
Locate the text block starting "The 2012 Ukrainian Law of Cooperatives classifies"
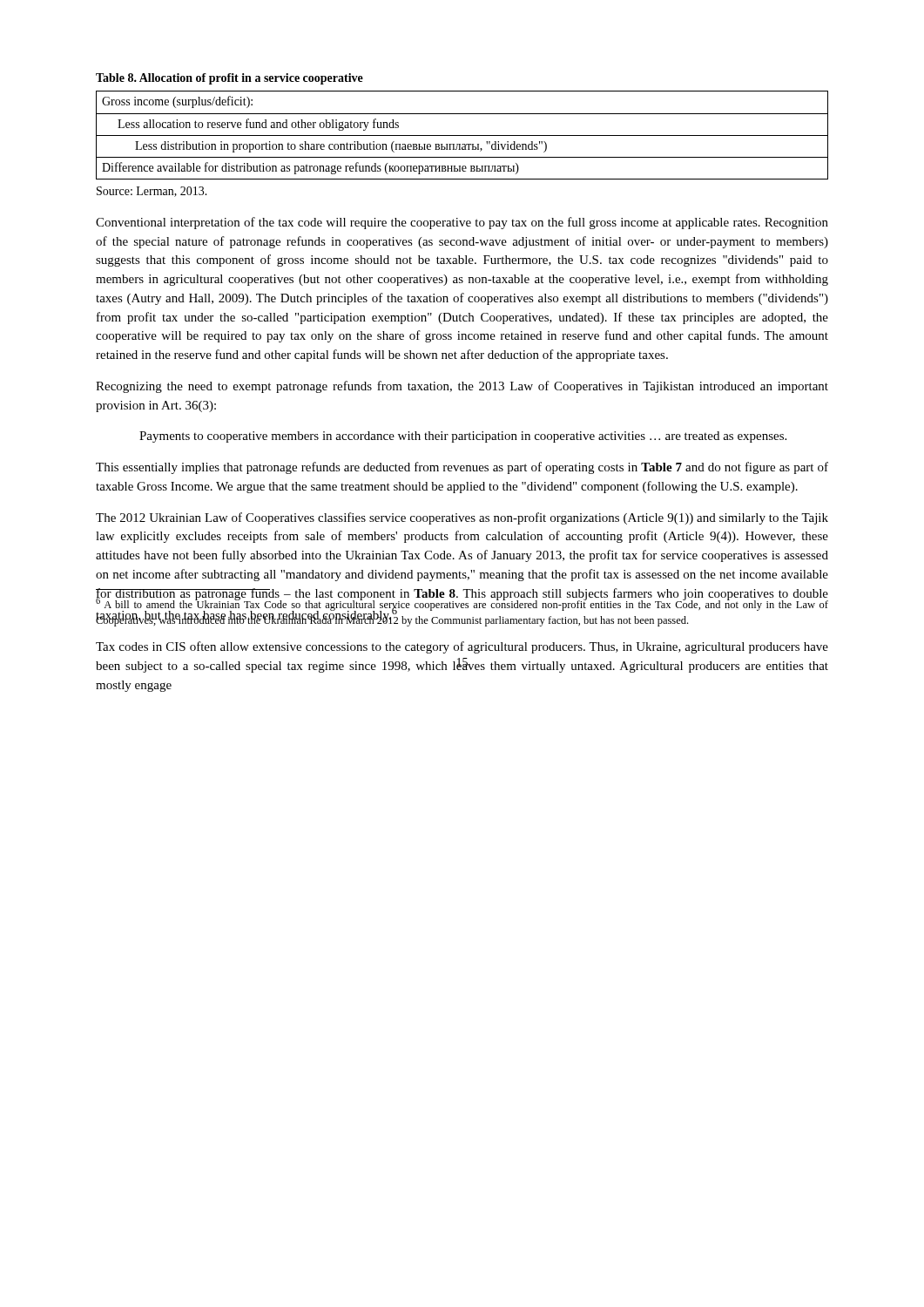click(462, 566)
